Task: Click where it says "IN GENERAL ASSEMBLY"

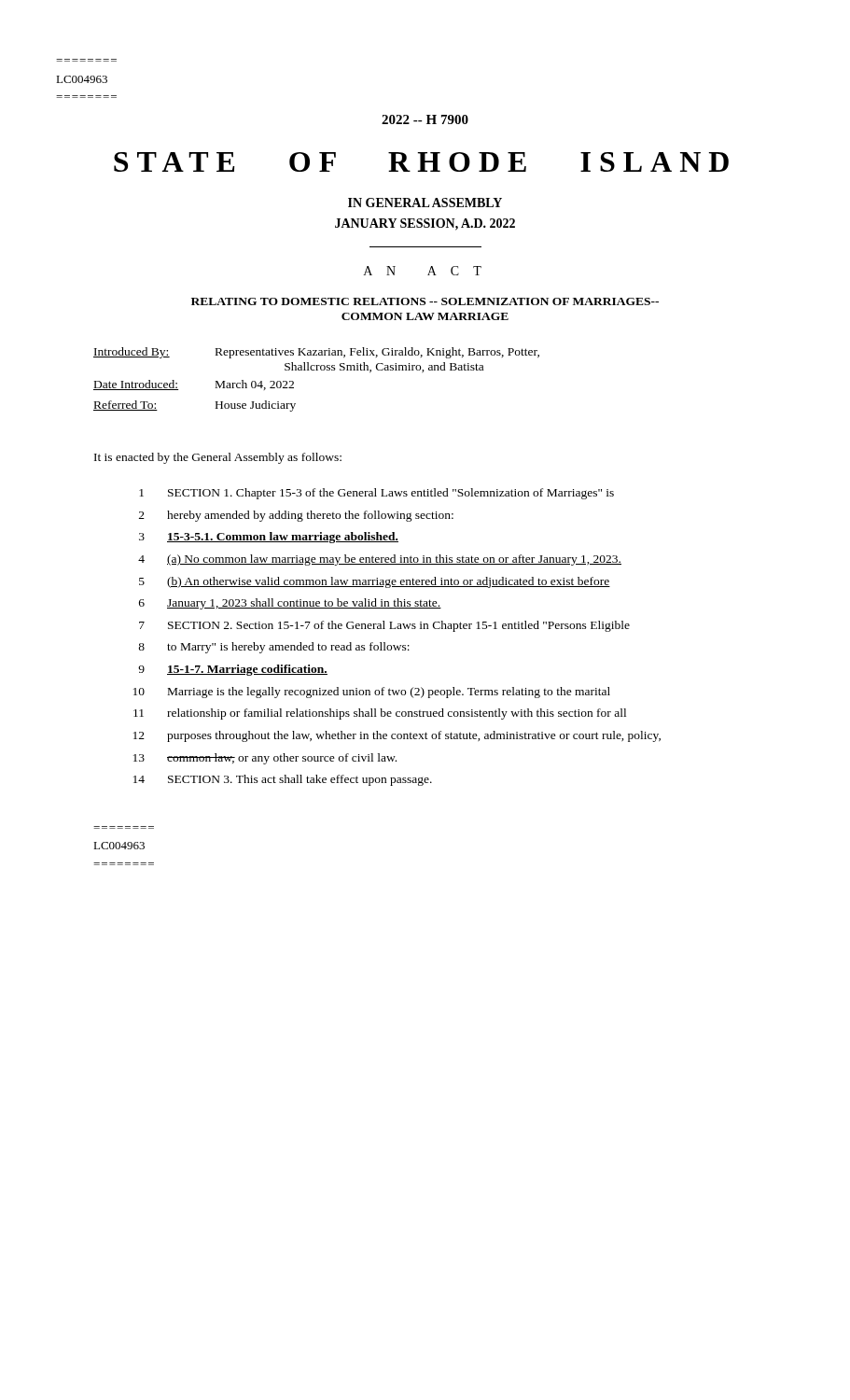Action: [425, 203]
